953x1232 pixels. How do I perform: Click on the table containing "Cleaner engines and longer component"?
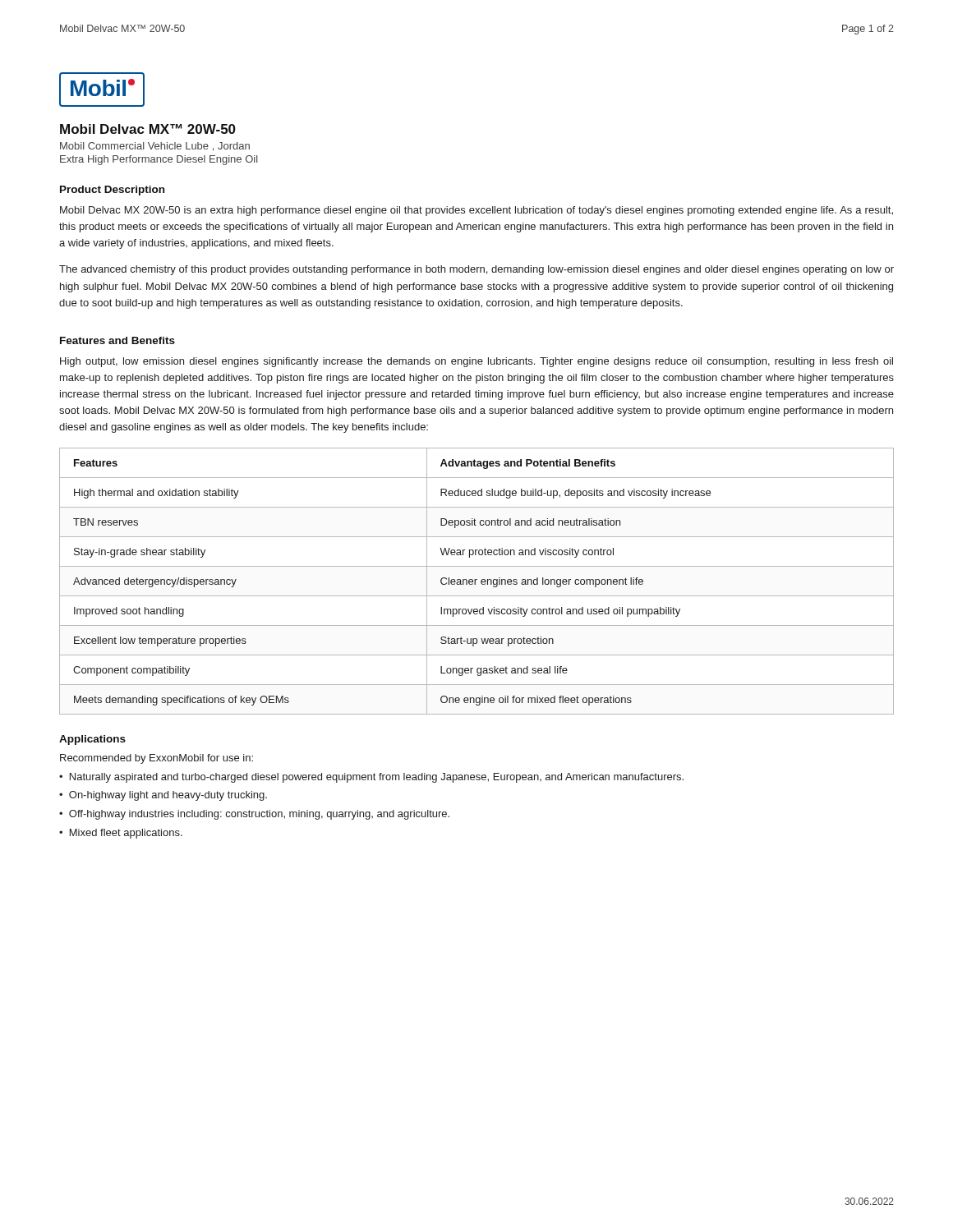(x=476, y=581)
